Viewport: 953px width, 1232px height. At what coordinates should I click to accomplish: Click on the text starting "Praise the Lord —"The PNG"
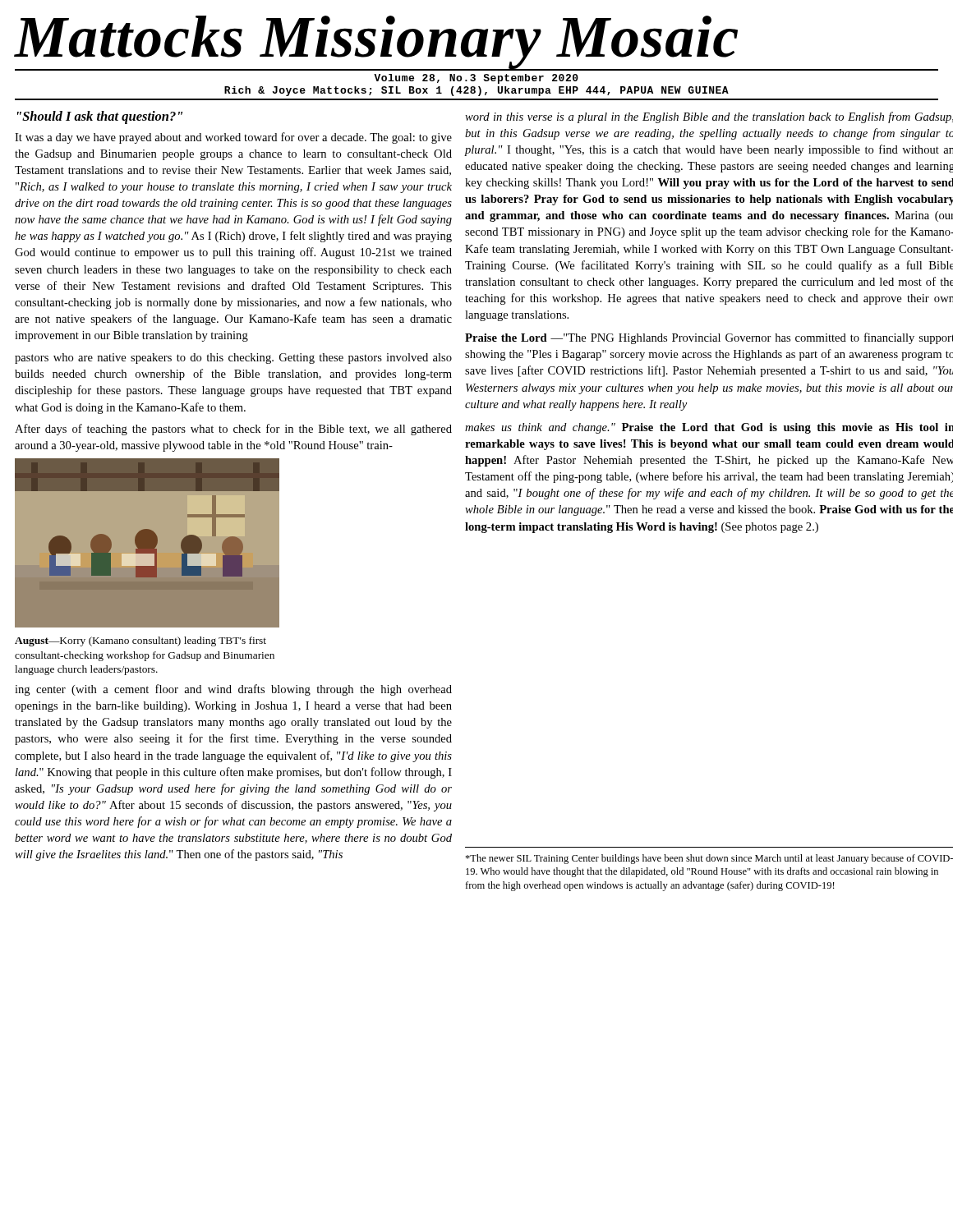pos(709,371)
